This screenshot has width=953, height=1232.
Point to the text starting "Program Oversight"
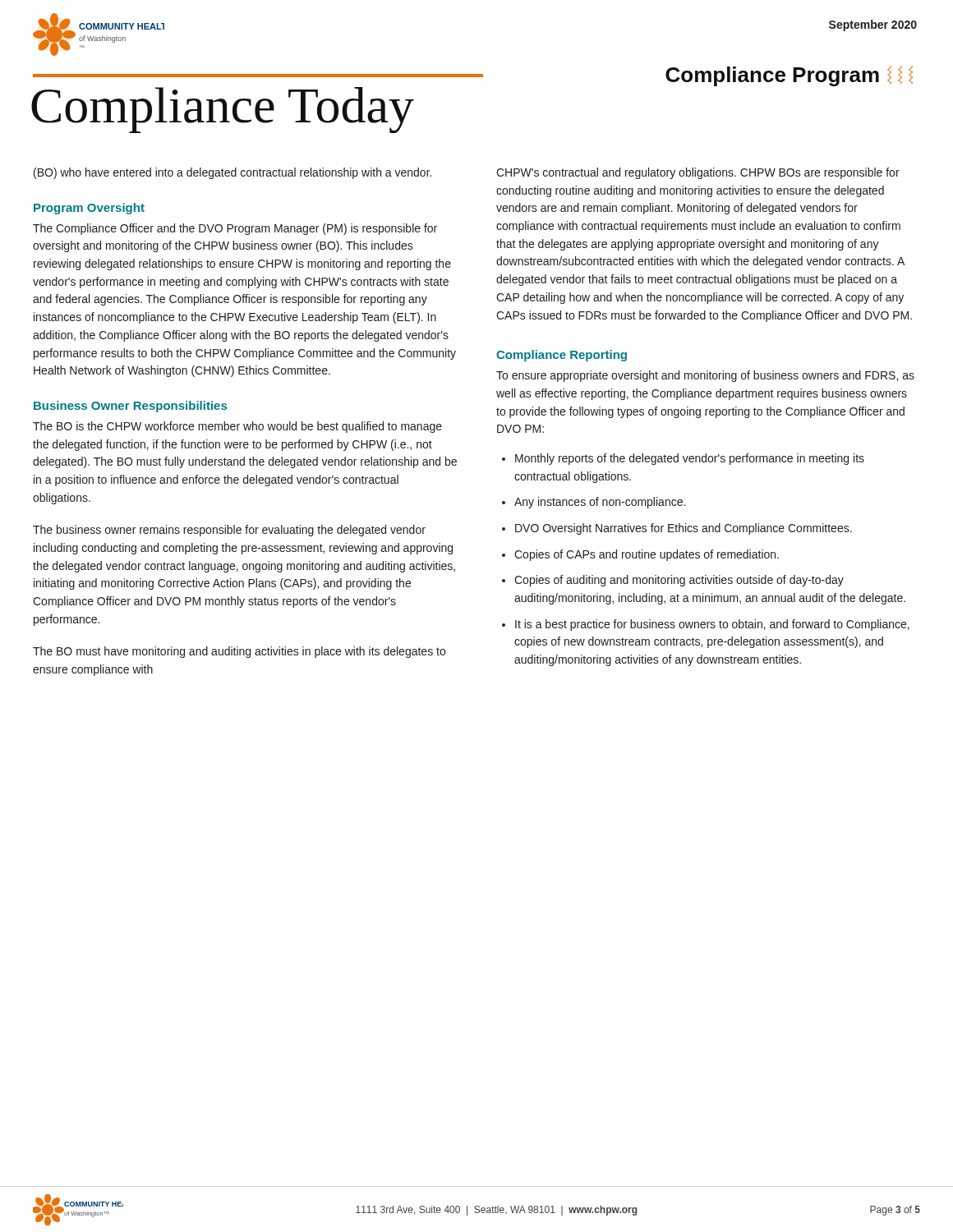click(89, 207)
